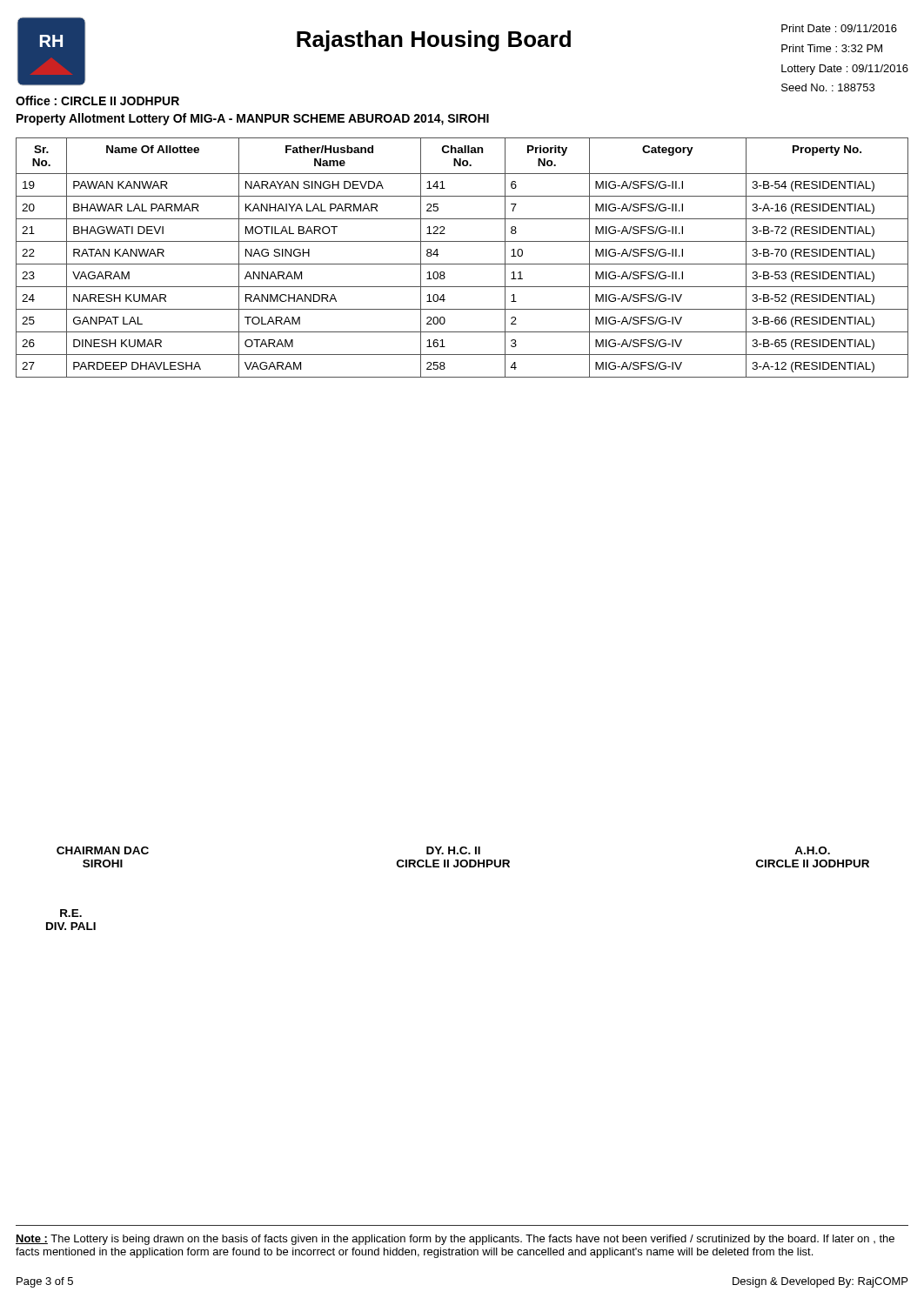924x1305 pixels.
Task: Click on the text starting "Property Allotment Lottery Of MIG-A"
Action: (253, 118)
